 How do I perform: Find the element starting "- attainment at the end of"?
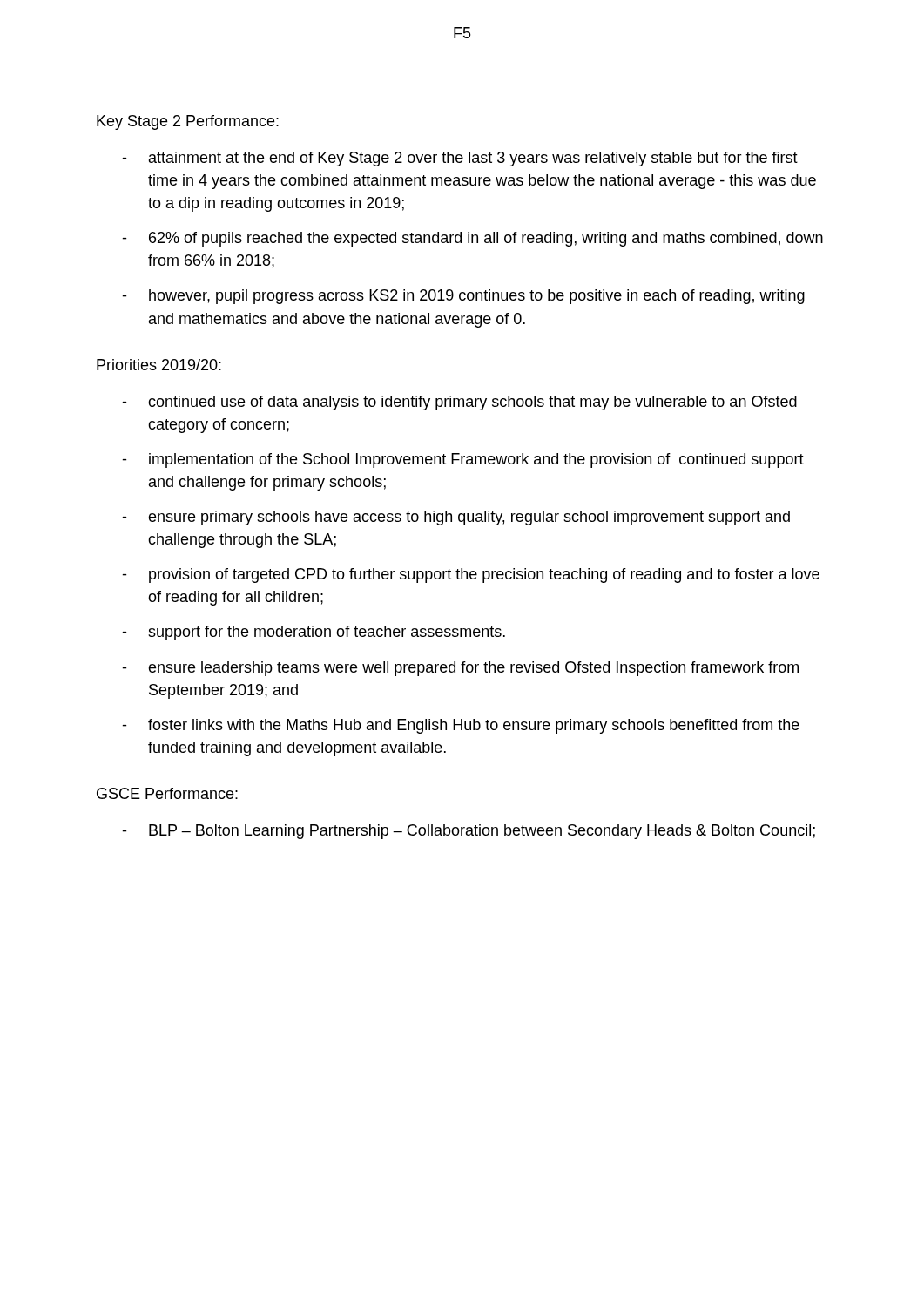coord(475,180)
